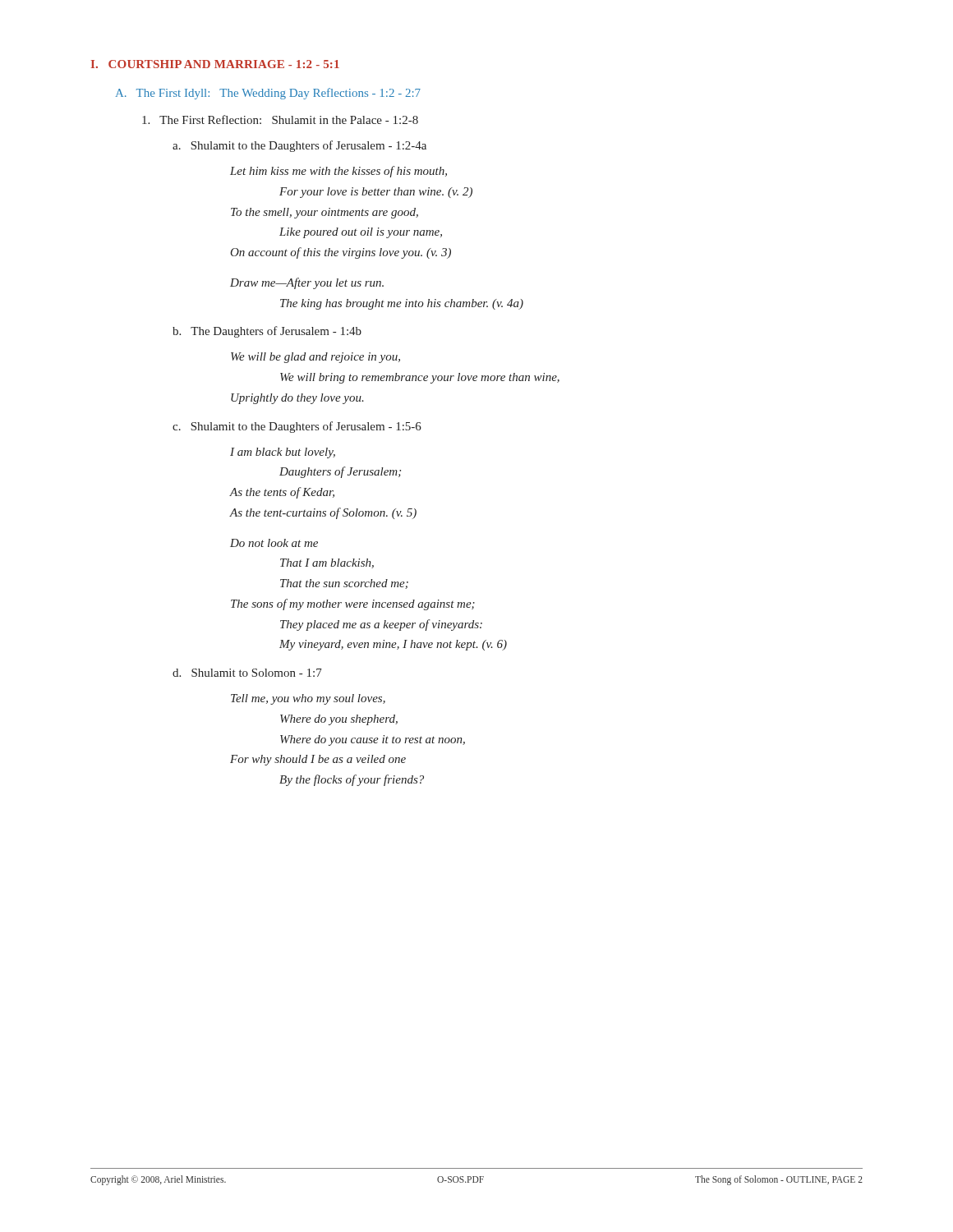Point to the block beginning "Let him kiss me with"
The height and width of the screenshot is (1232, 953).
(x=338, y=172)
